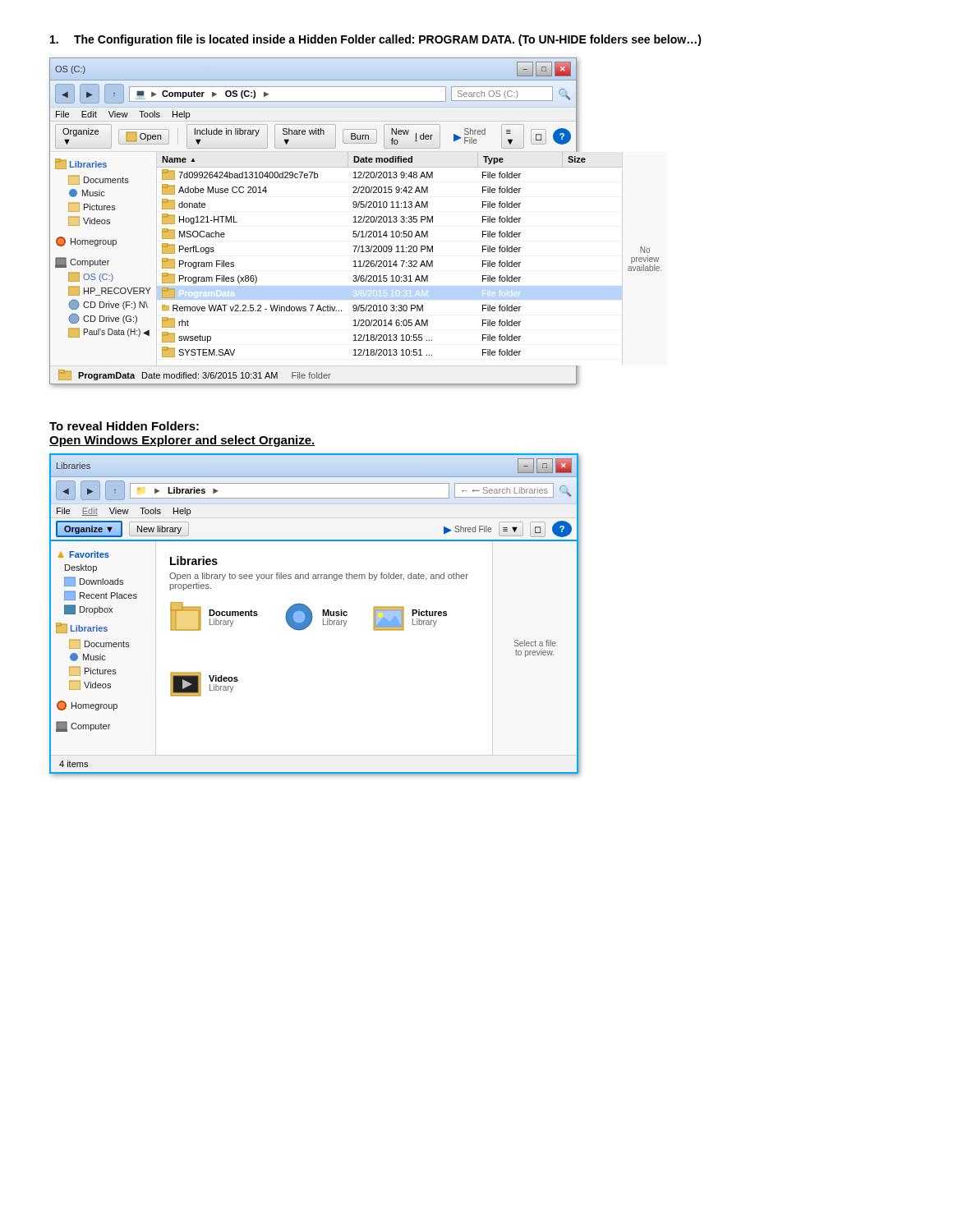Find the section header

pos(182,433)
